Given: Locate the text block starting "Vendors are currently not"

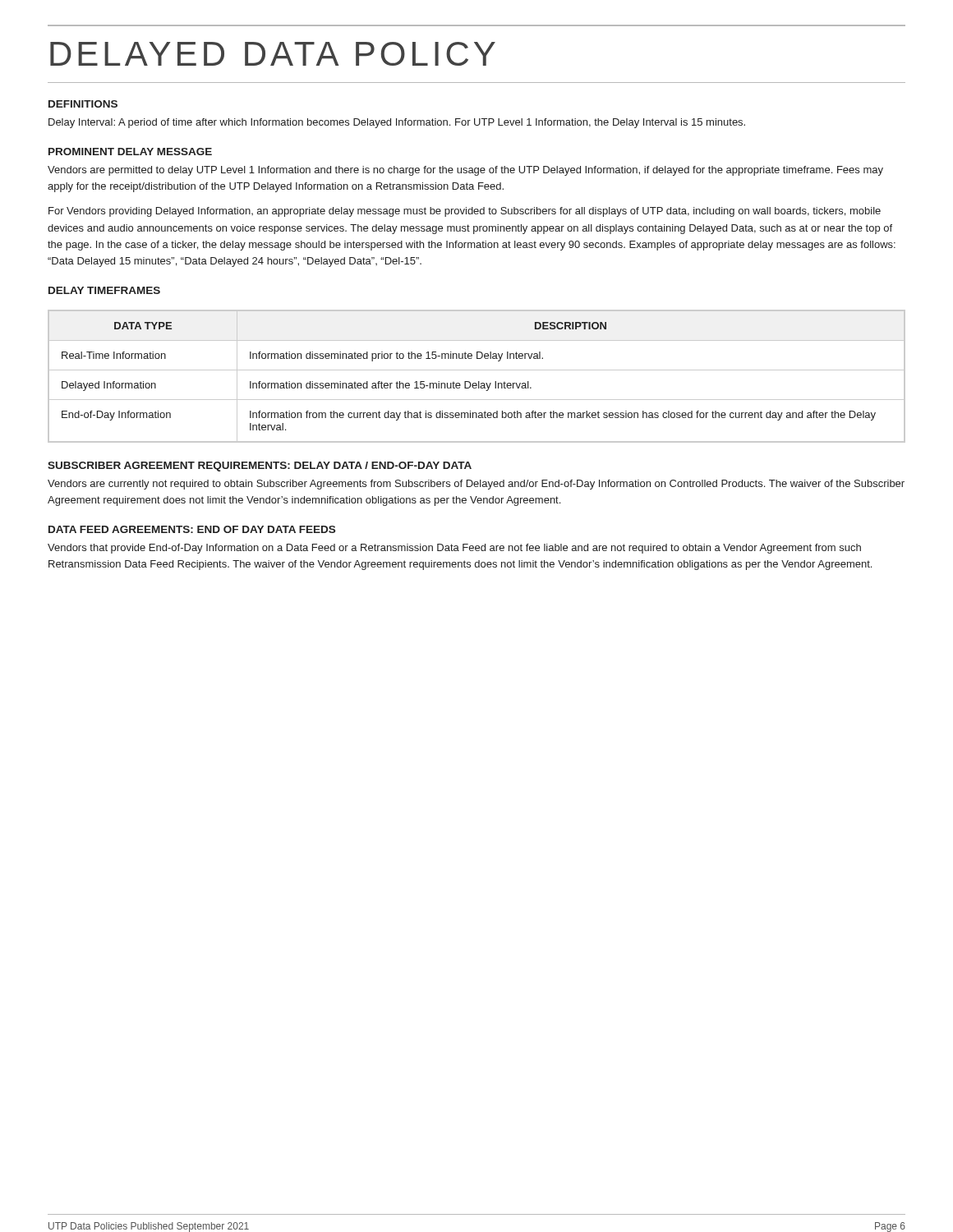Looking at the screenshot, I should point(476,492).
